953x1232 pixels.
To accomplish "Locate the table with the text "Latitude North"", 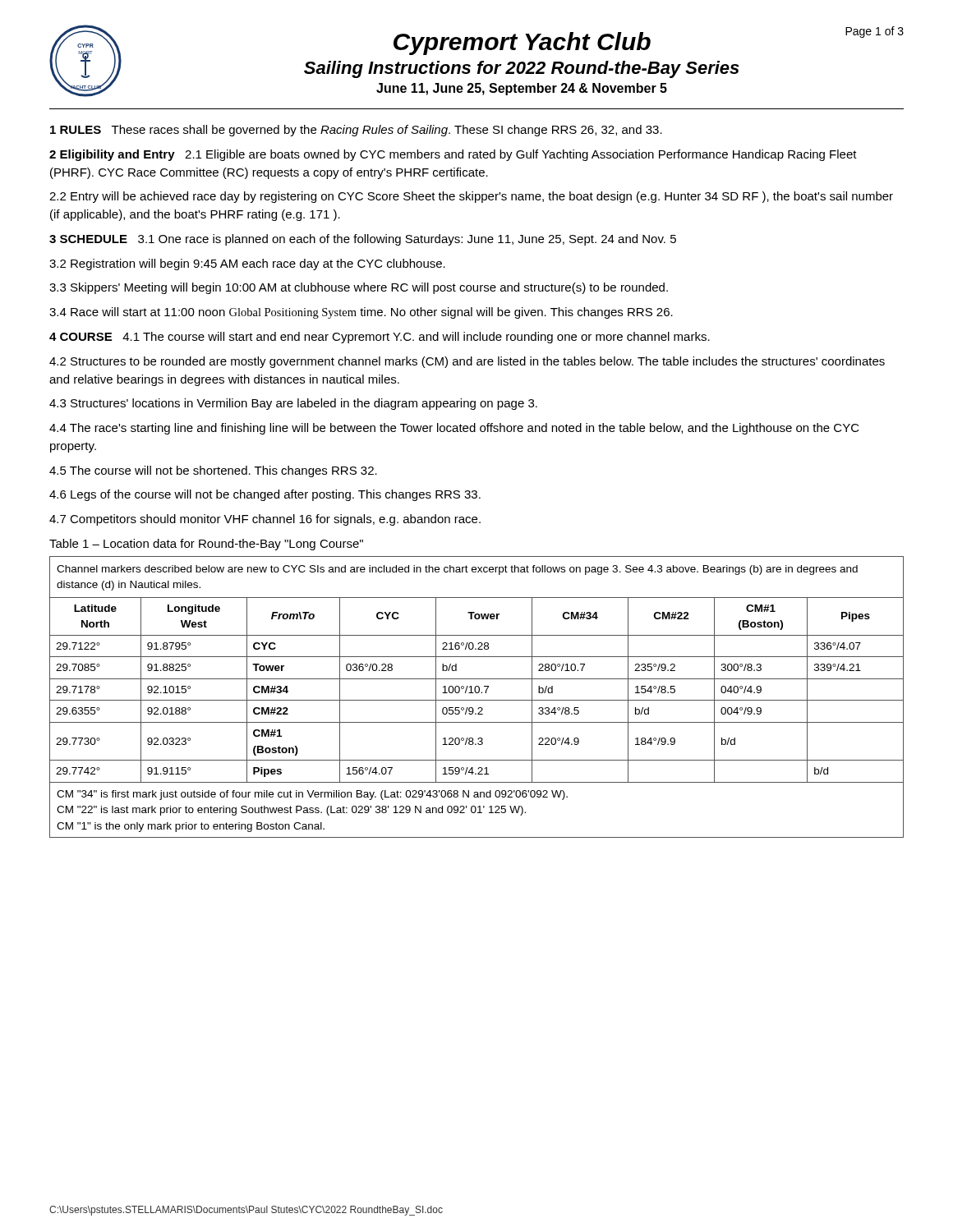I will (x=476, y=697).
